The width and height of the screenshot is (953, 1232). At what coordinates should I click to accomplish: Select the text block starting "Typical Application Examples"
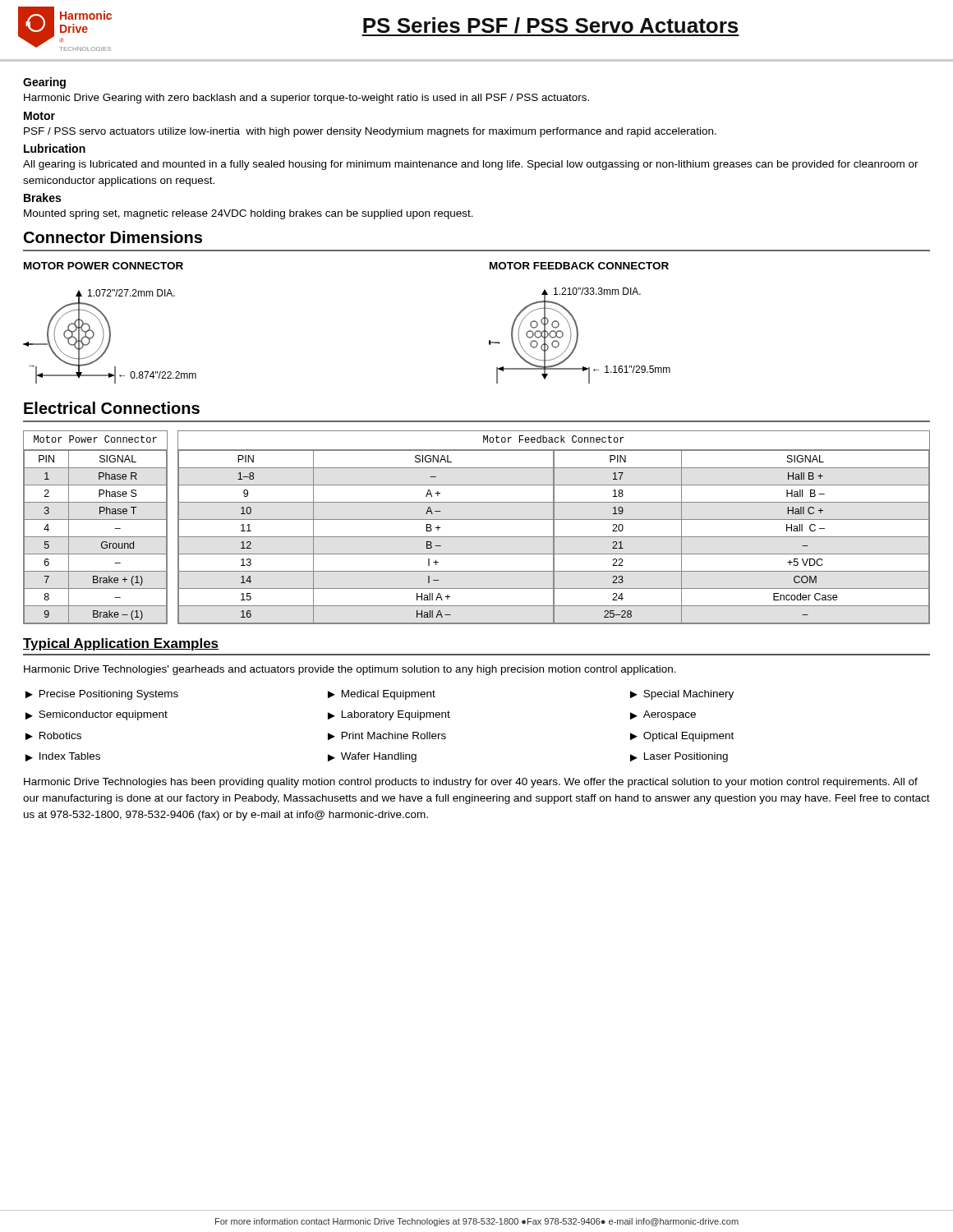pos(121,643)
